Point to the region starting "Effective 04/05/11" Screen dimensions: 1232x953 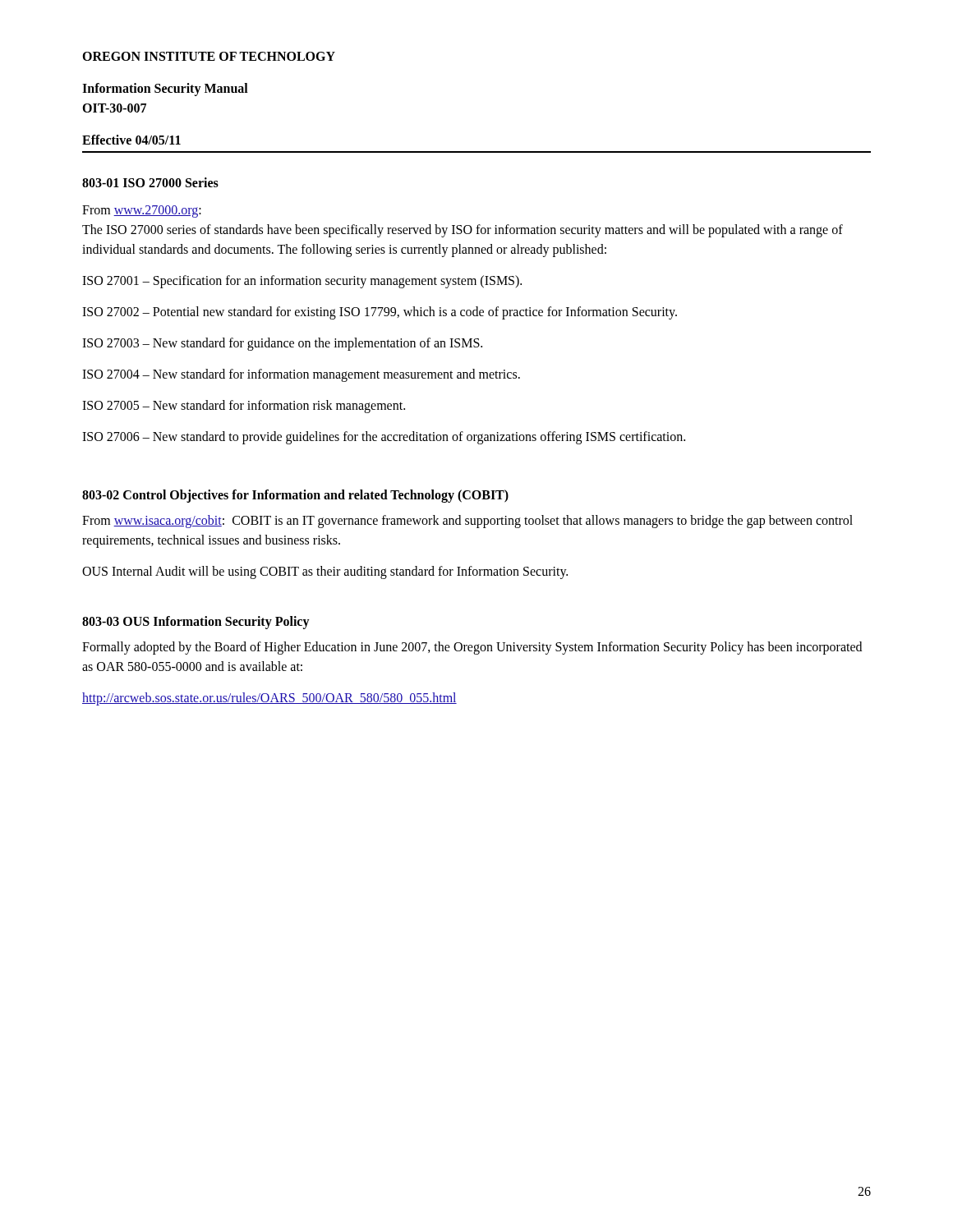132,140
